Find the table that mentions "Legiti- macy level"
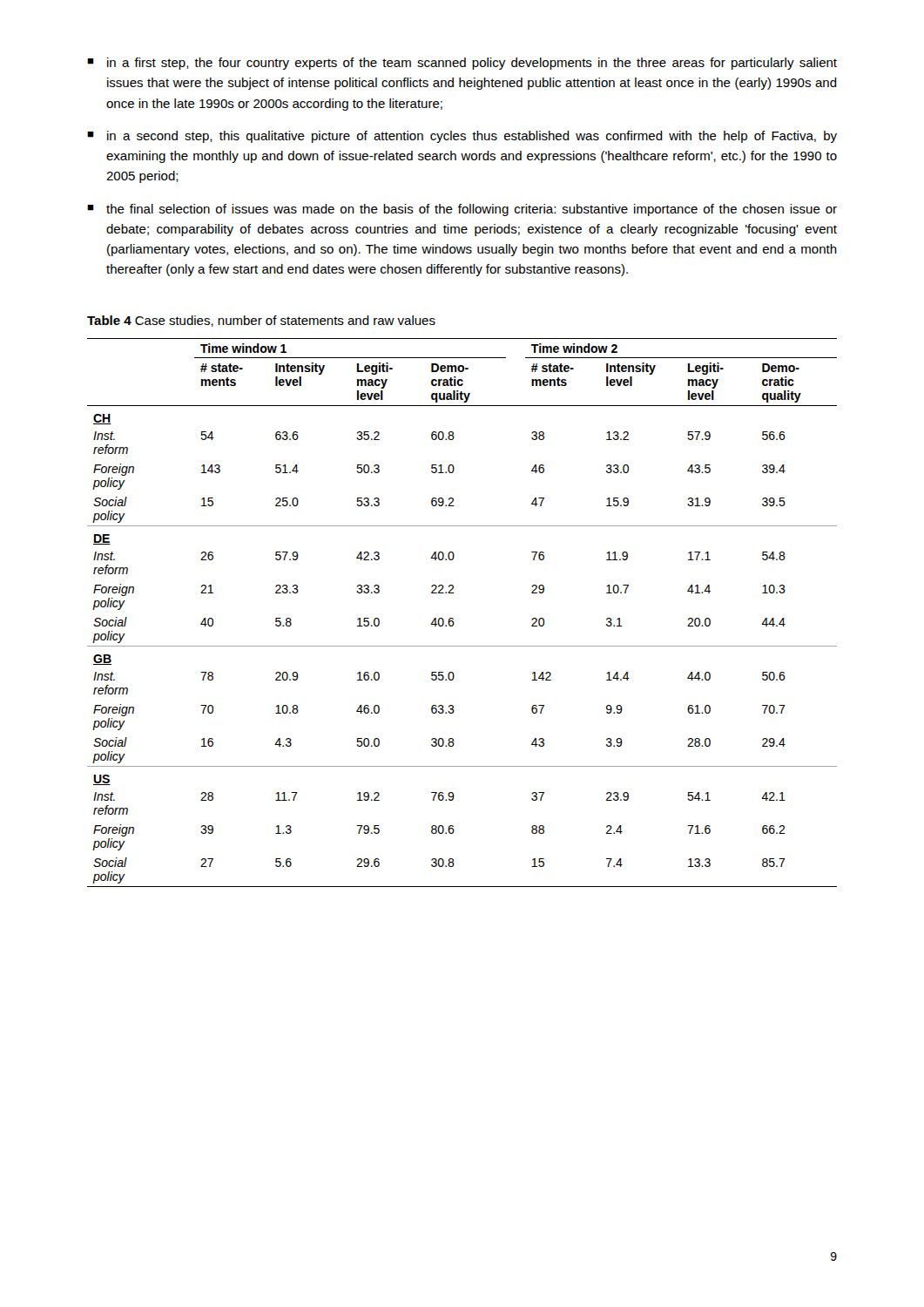 462,612
